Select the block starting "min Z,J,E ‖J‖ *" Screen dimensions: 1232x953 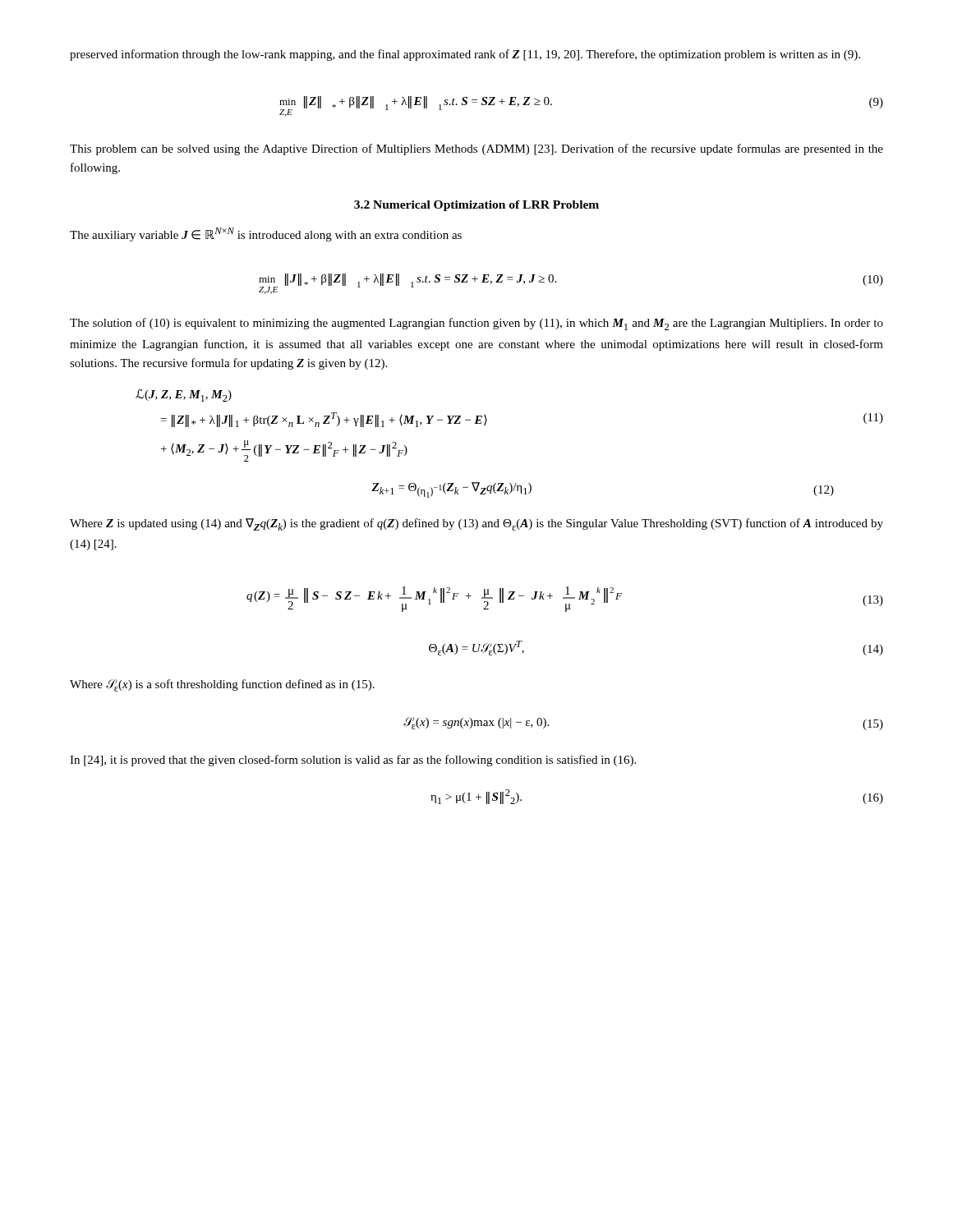[398, 284]
